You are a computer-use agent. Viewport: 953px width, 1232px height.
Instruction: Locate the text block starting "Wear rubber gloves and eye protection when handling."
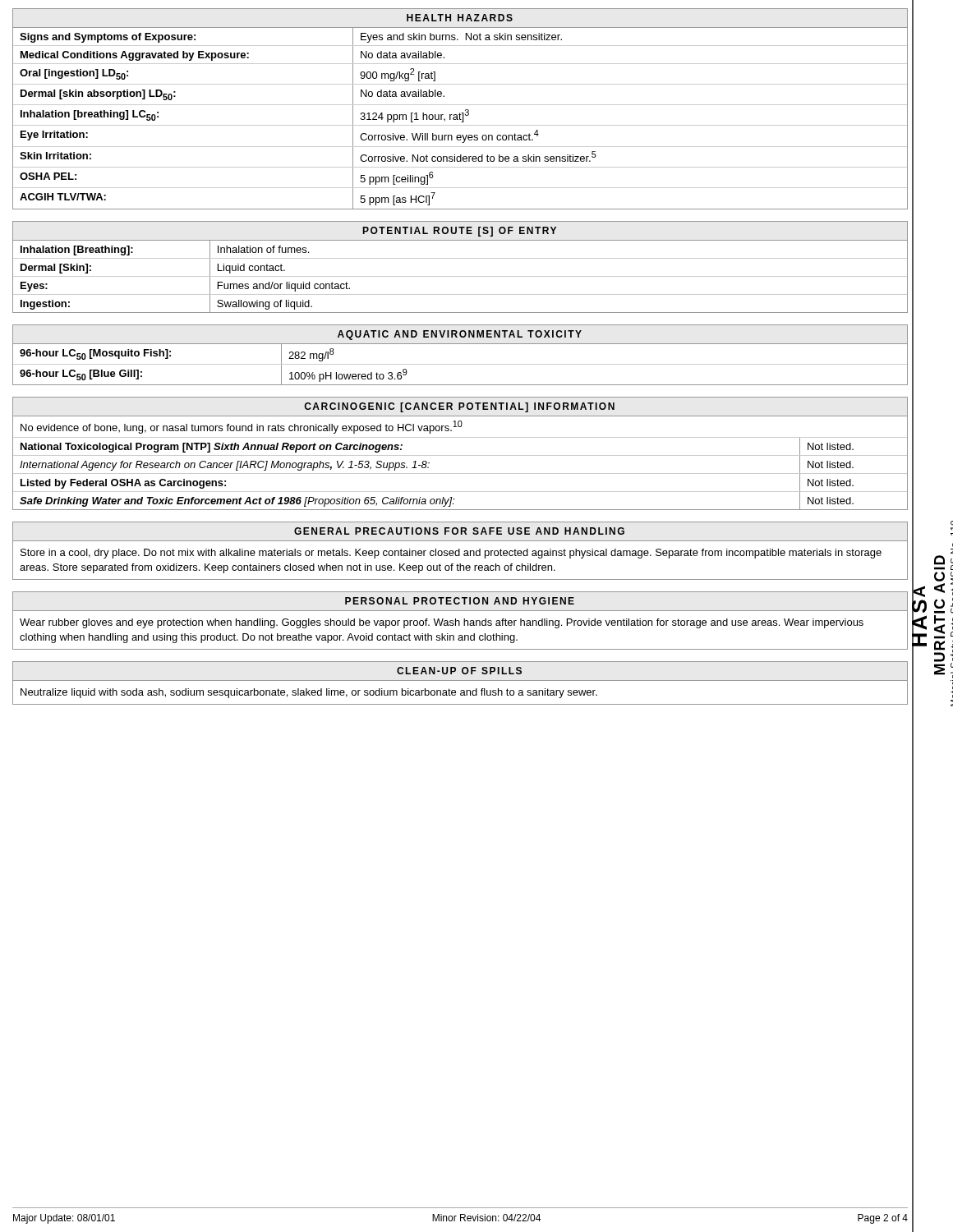(442, 630)
